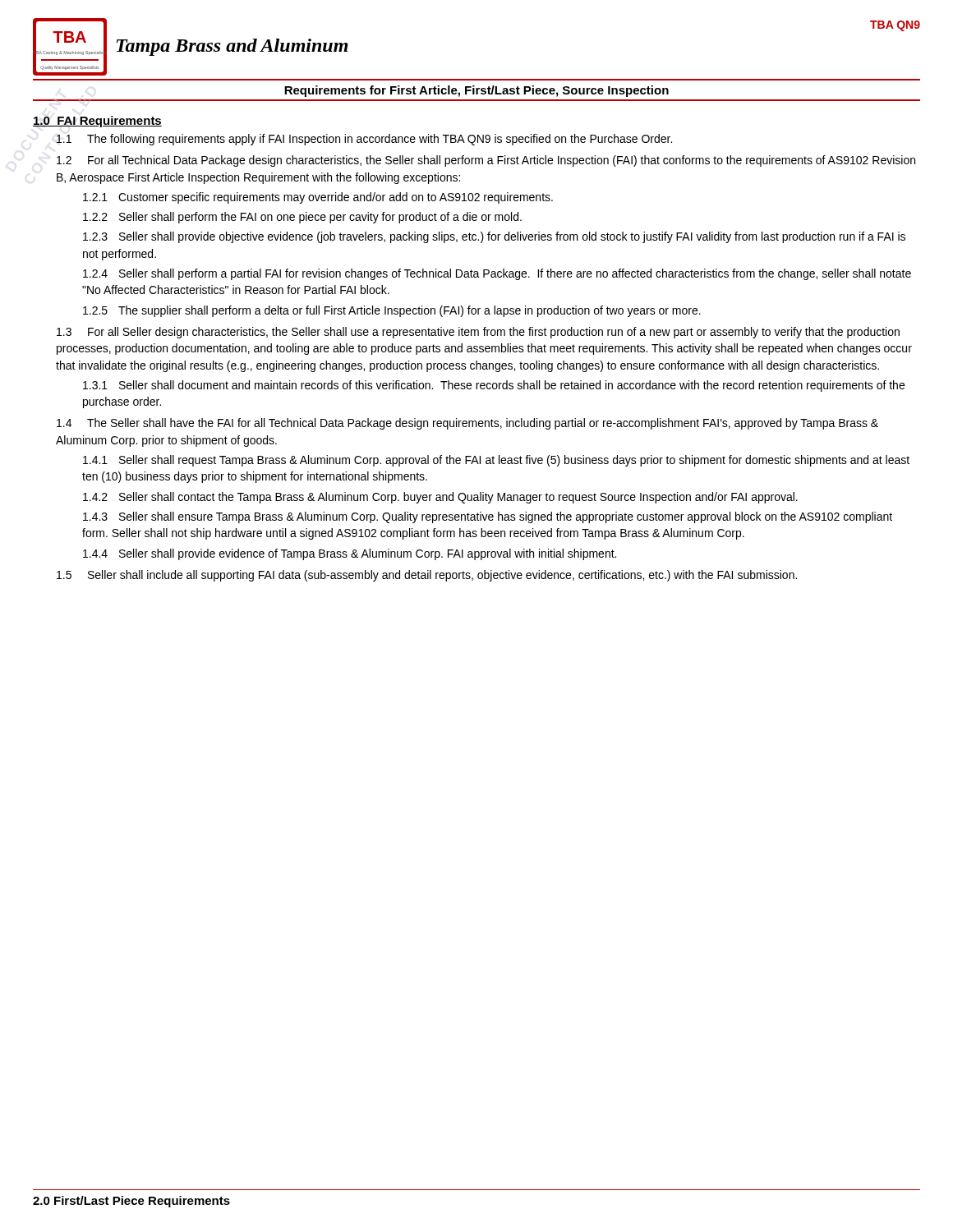
Task: Point to the block beginning "2.3Seller shall provide"
Action: click(501, 245)
